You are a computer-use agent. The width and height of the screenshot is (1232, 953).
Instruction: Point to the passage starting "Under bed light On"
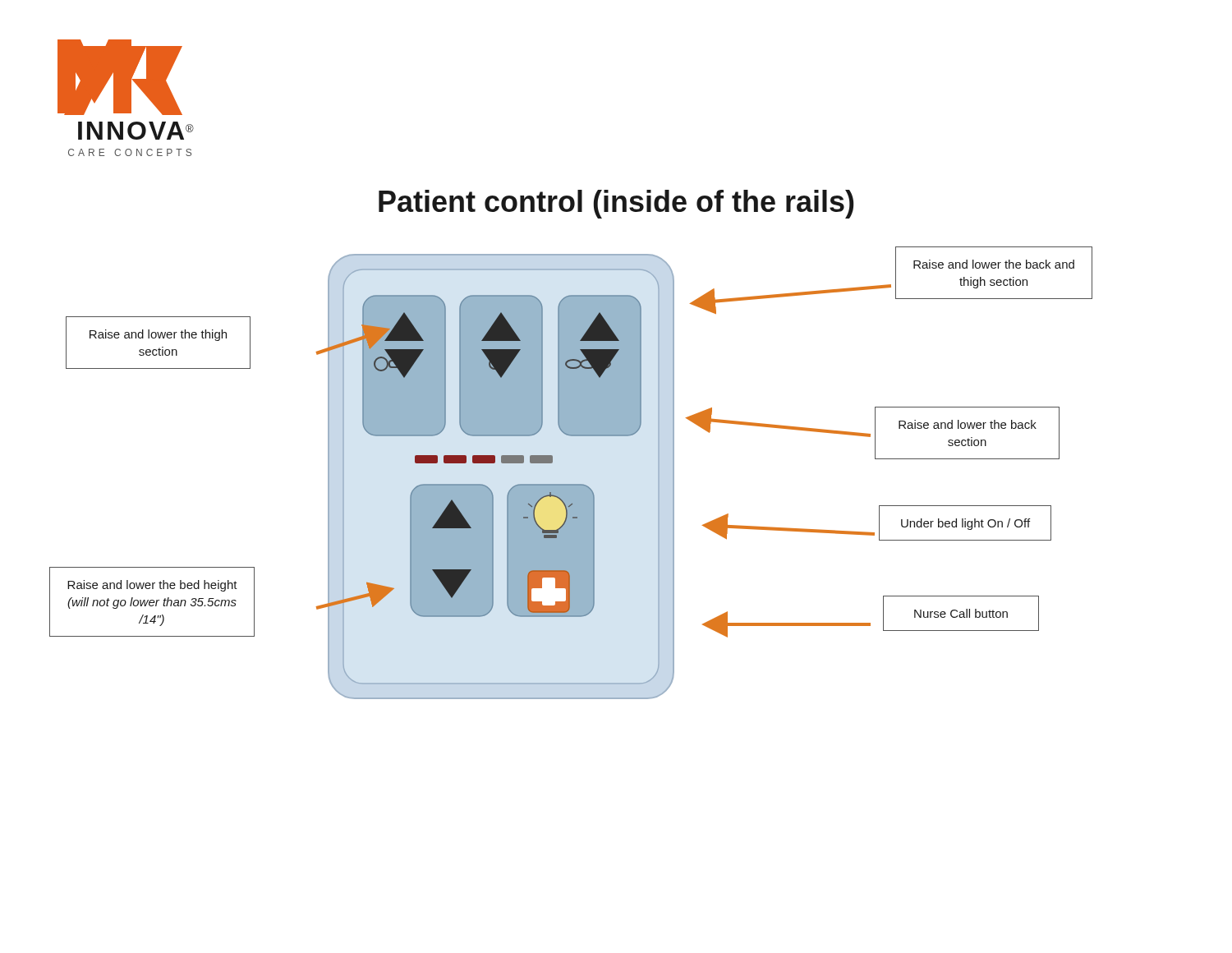(x=965, y=523)
